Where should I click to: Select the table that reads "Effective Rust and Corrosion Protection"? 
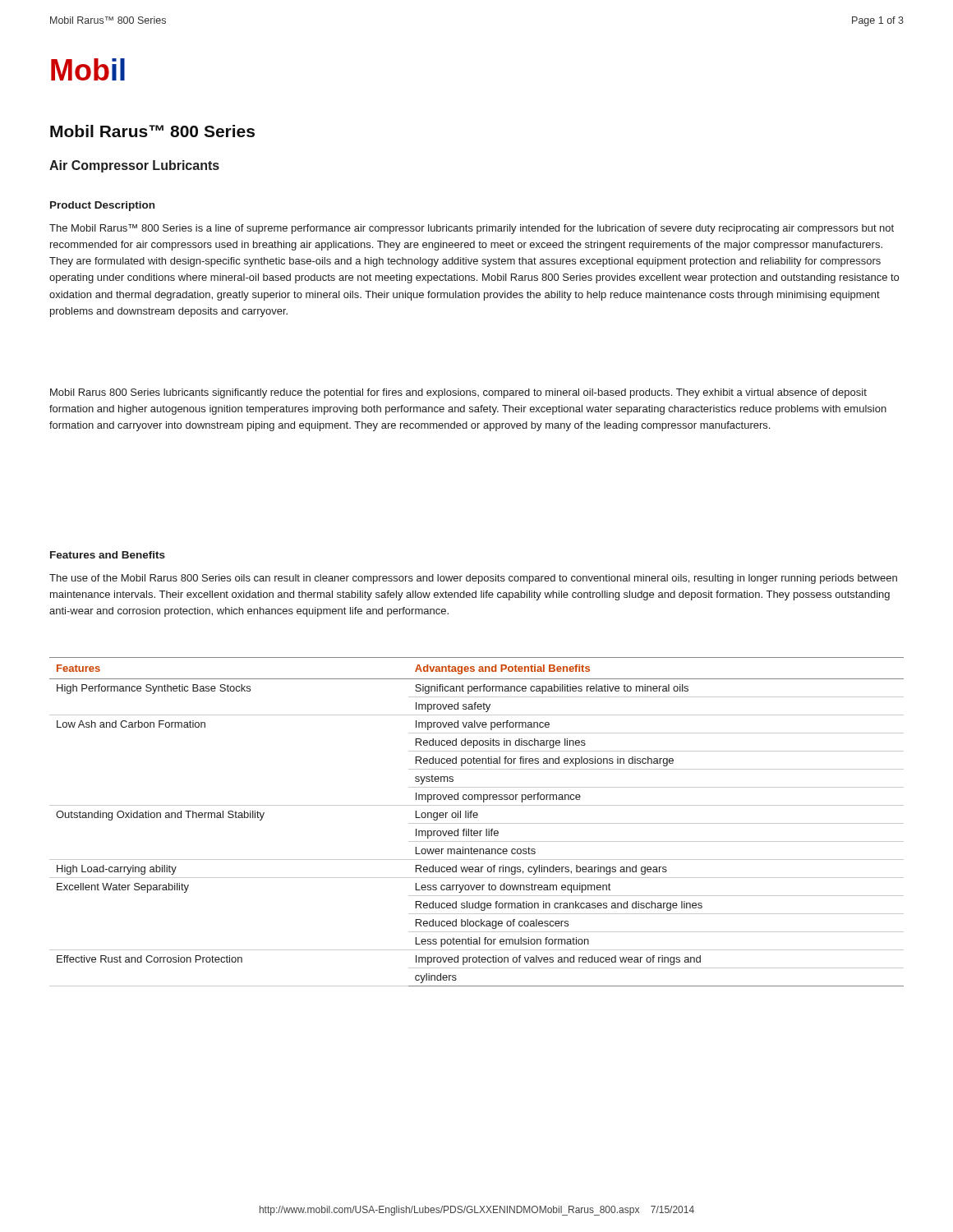(476, 822)
